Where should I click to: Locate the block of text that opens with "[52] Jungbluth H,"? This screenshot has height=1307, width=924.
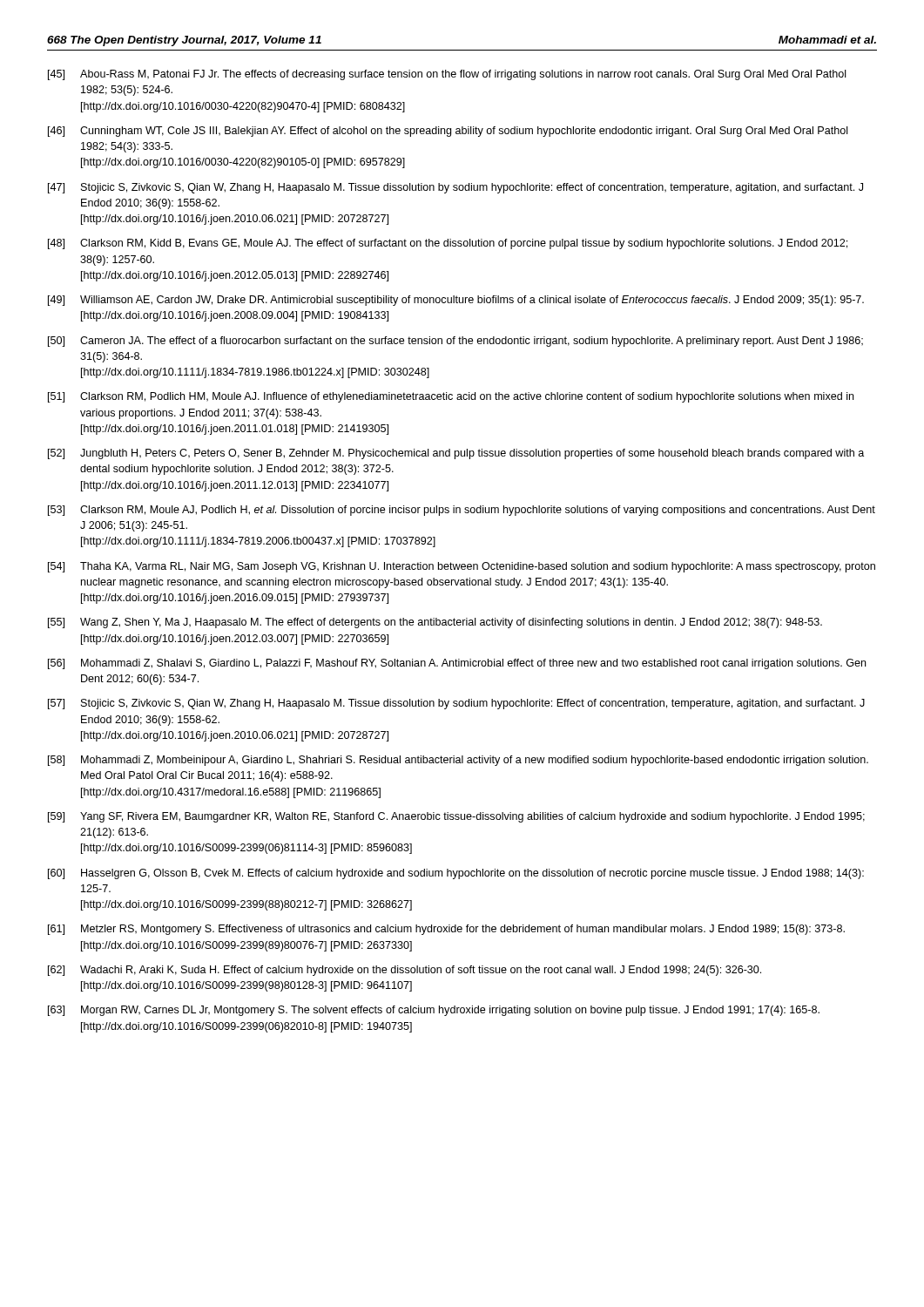pos(456,454)
